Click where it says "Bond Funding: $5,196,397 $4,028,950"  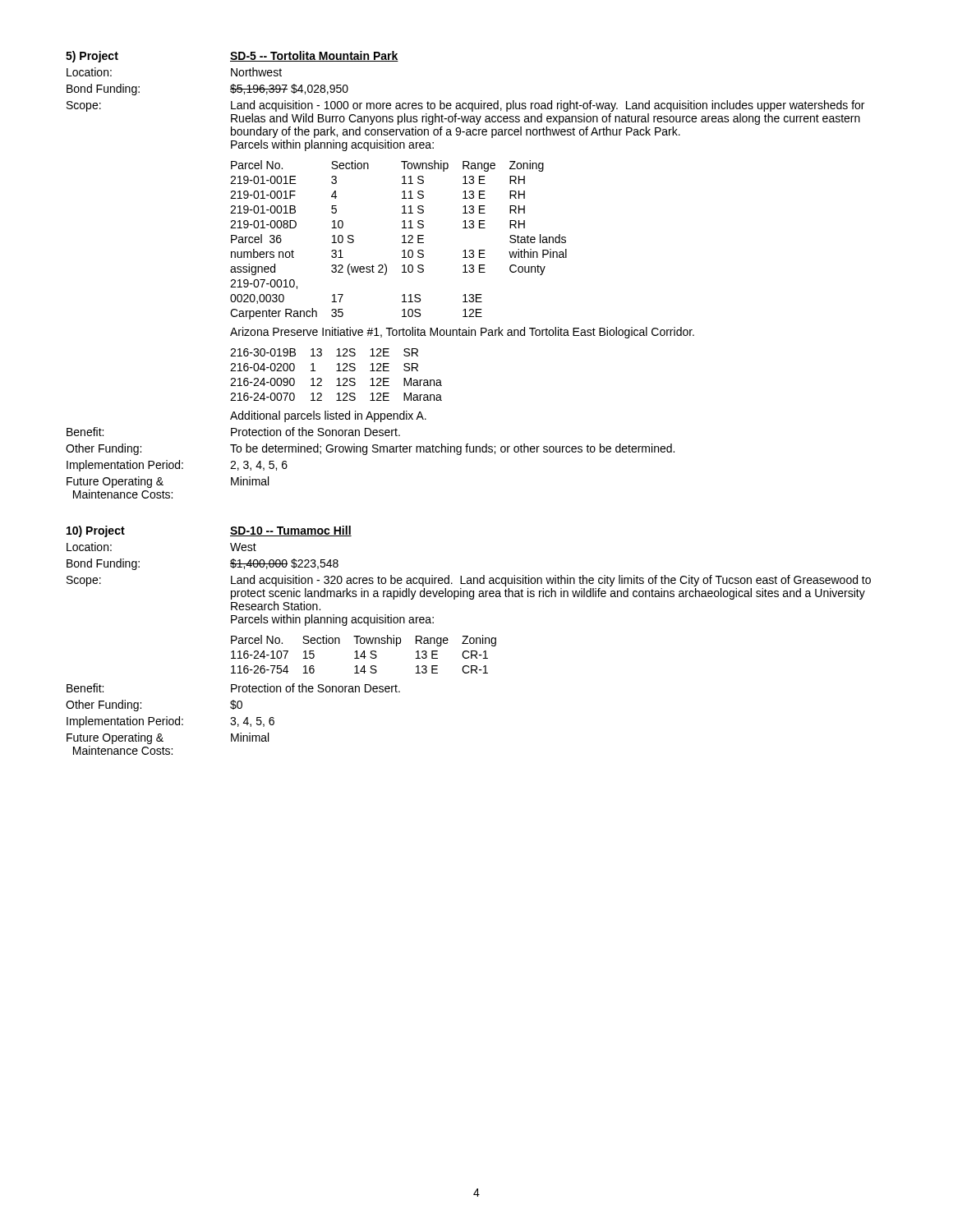(105, 89)
